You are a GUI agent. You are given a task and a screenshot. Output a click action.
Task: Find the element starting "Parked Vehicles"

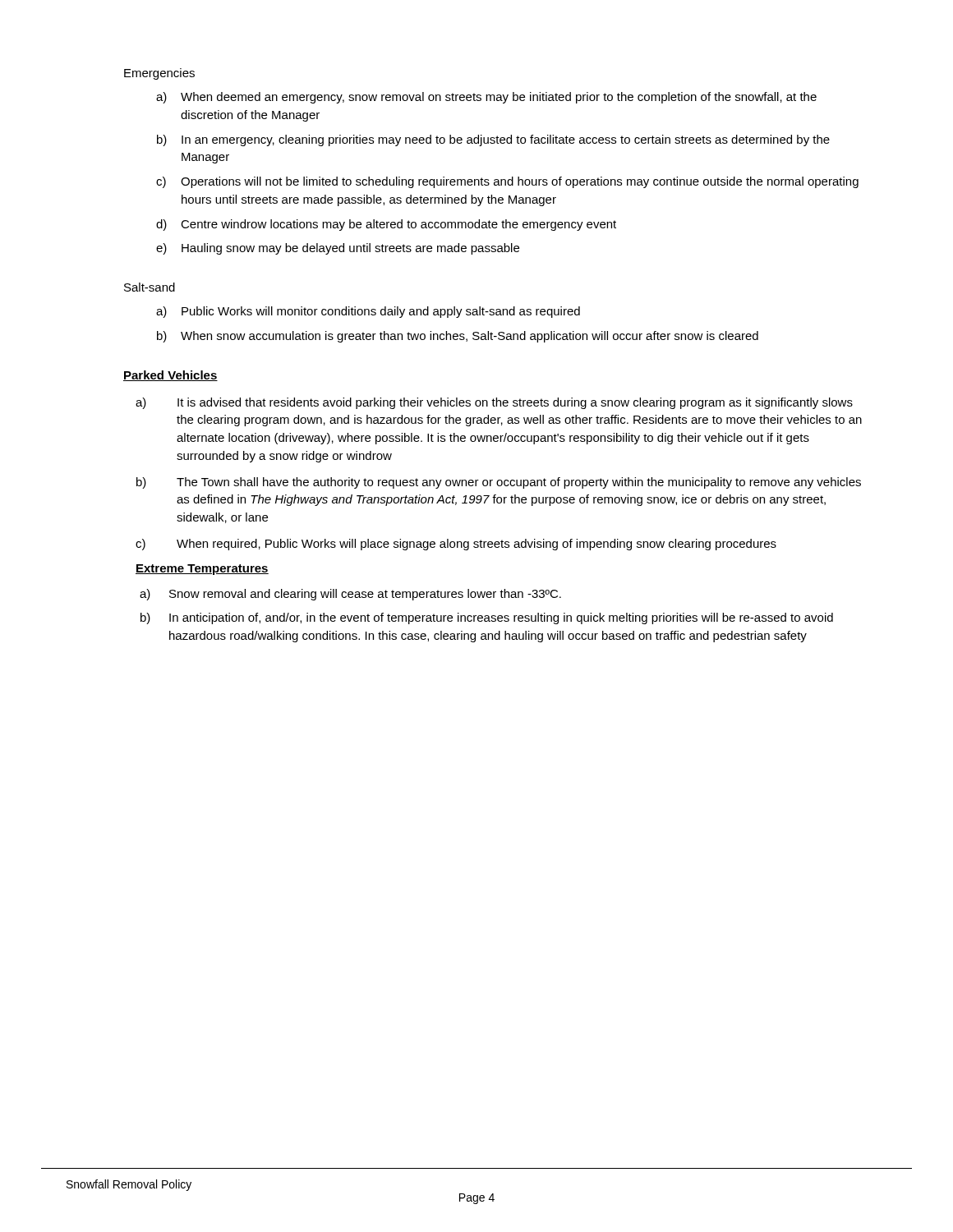(x=170, y=375)
